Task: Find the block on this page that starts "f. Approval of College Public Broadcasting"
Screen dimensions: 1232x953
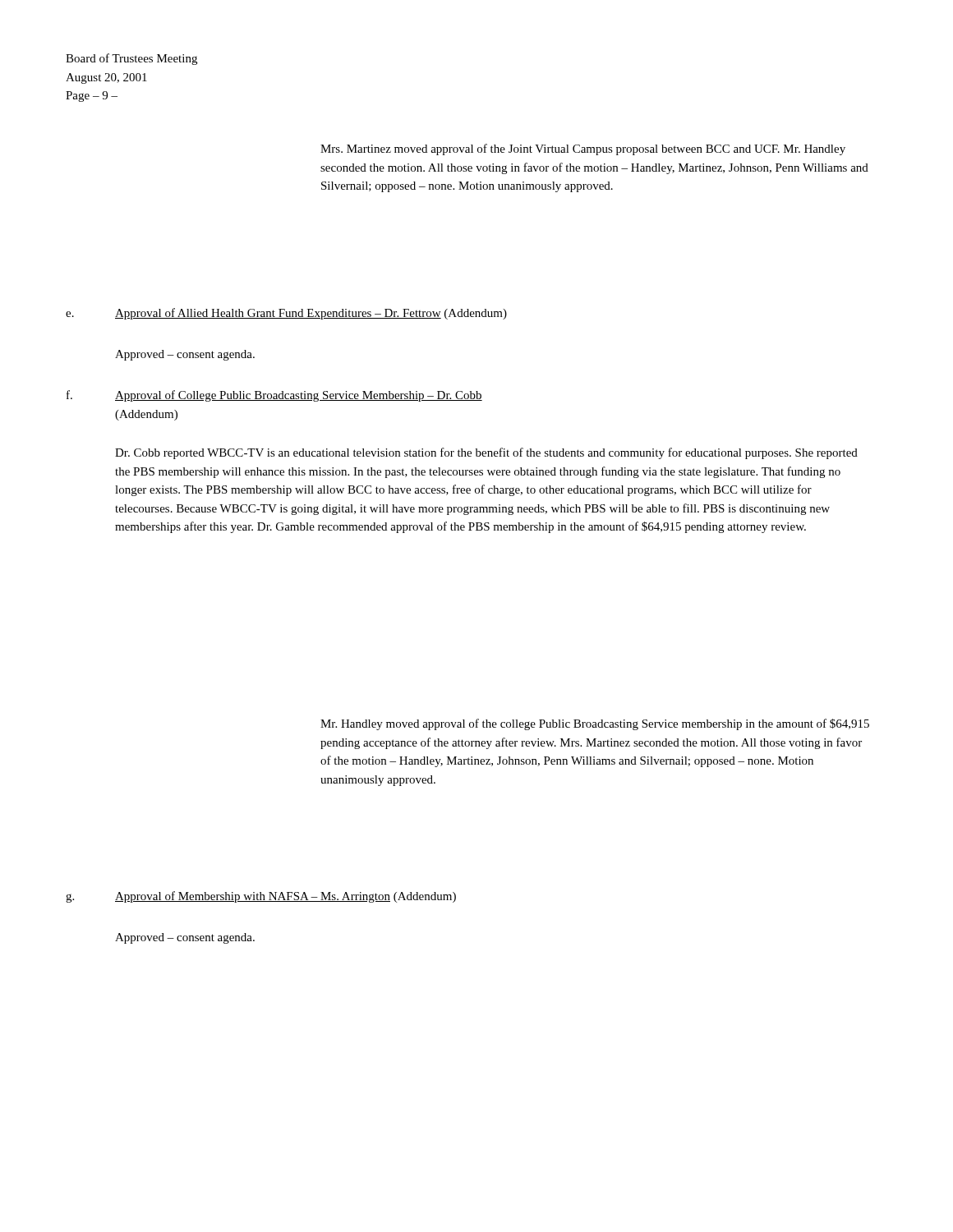Action: pos(476,409)
